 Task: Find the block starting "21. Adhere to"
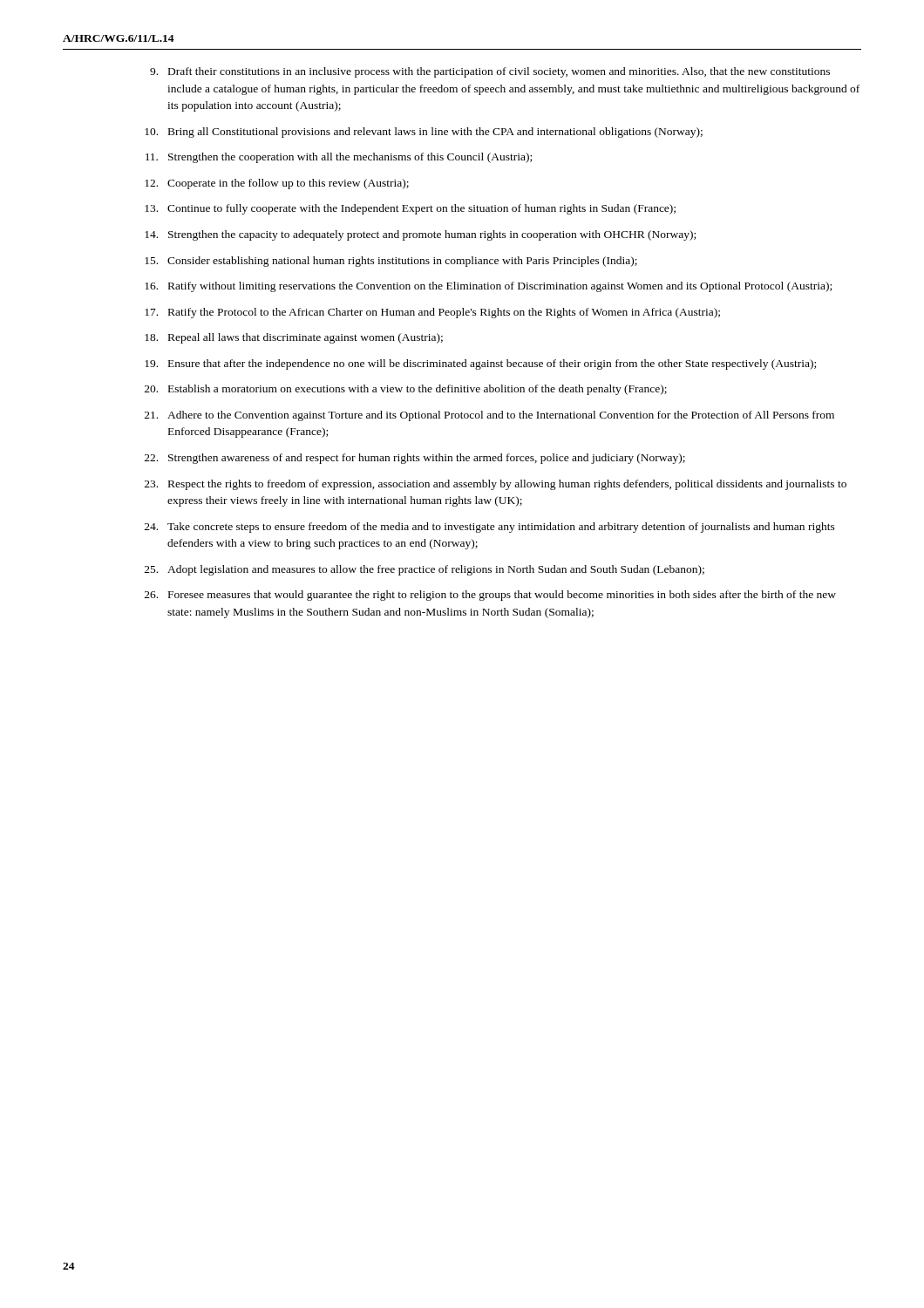tap(462, 423)
